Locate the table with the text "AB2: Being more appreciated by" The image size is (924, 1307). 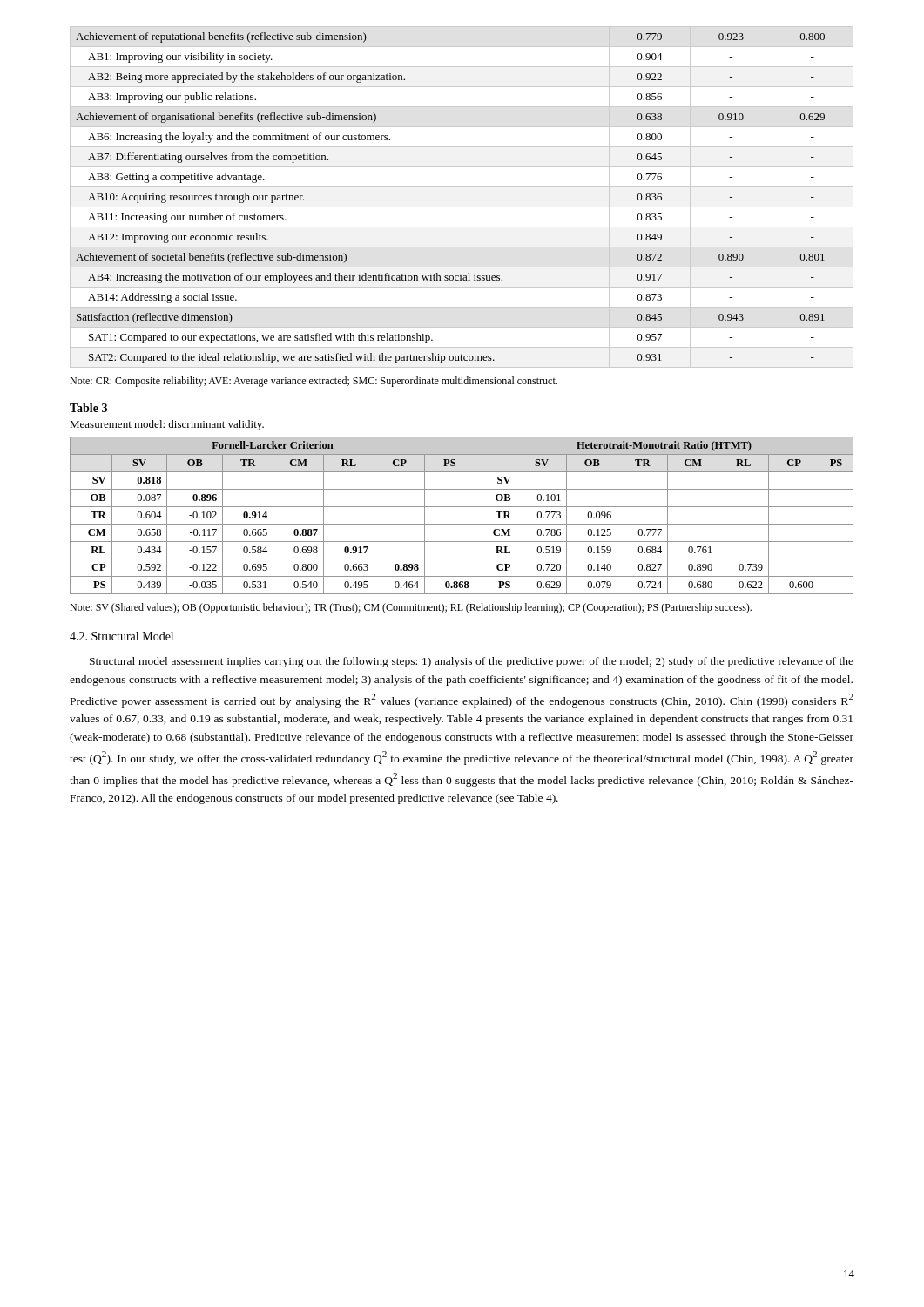[x=462, y=197]
